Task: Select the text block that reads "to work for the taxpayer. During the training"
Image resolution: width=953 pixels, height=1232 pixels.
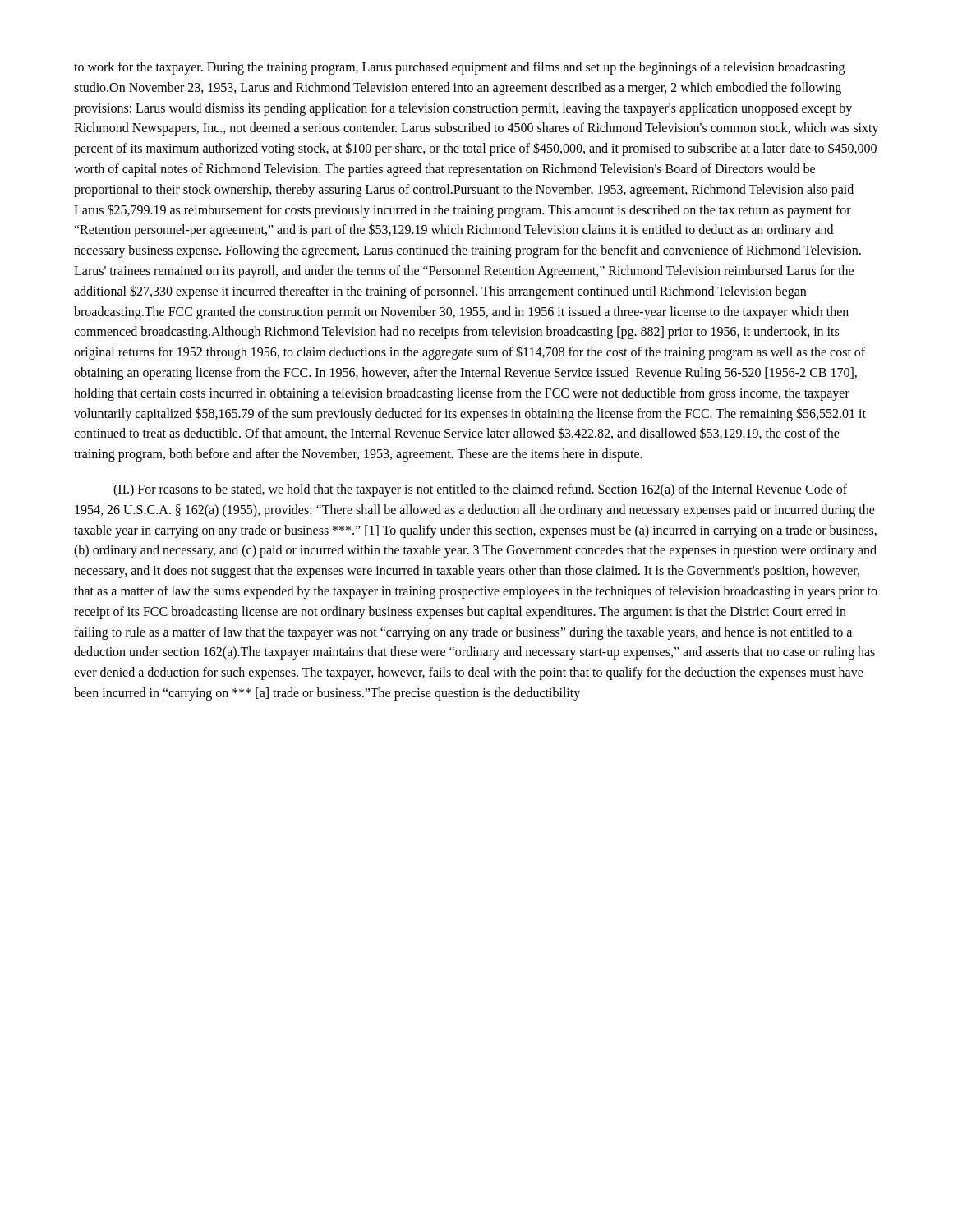Action: coord(476,381)
